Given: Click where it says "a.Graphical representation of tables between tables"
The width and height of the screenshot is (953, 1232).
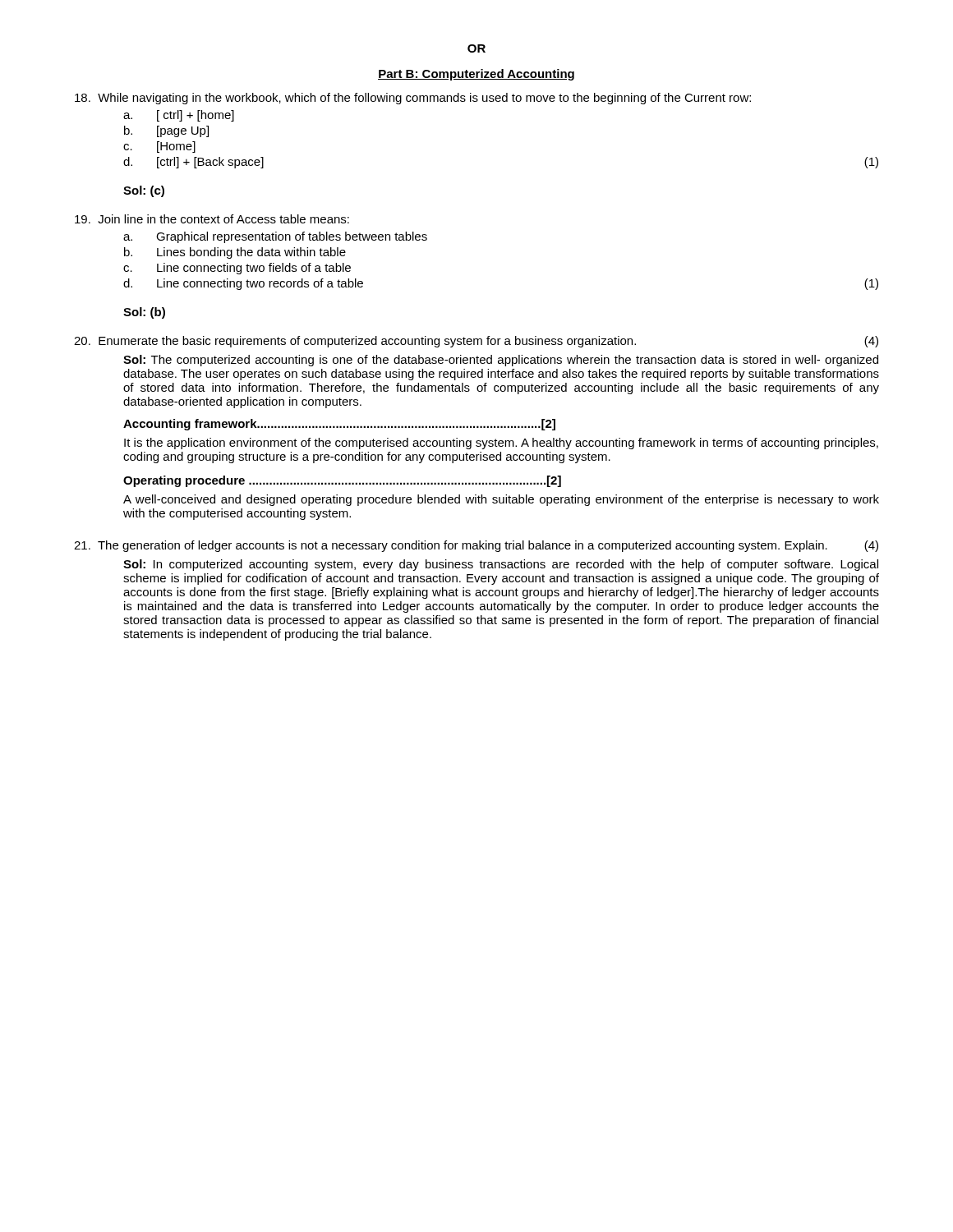Looking at the screenshot, I should [275, 236].
